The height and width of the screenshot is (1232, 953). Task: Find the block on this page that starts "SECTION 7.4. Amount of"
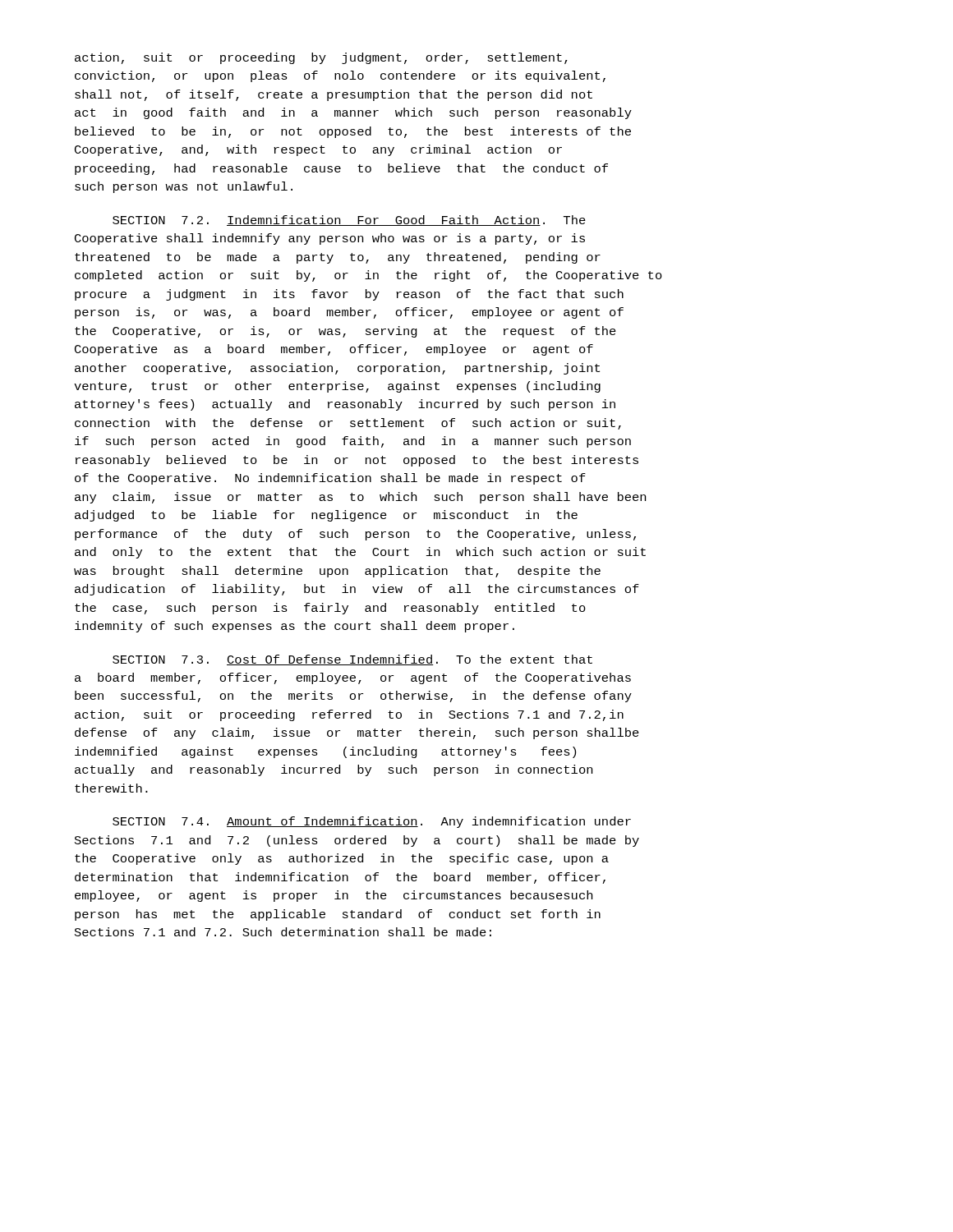click(357, 878)
